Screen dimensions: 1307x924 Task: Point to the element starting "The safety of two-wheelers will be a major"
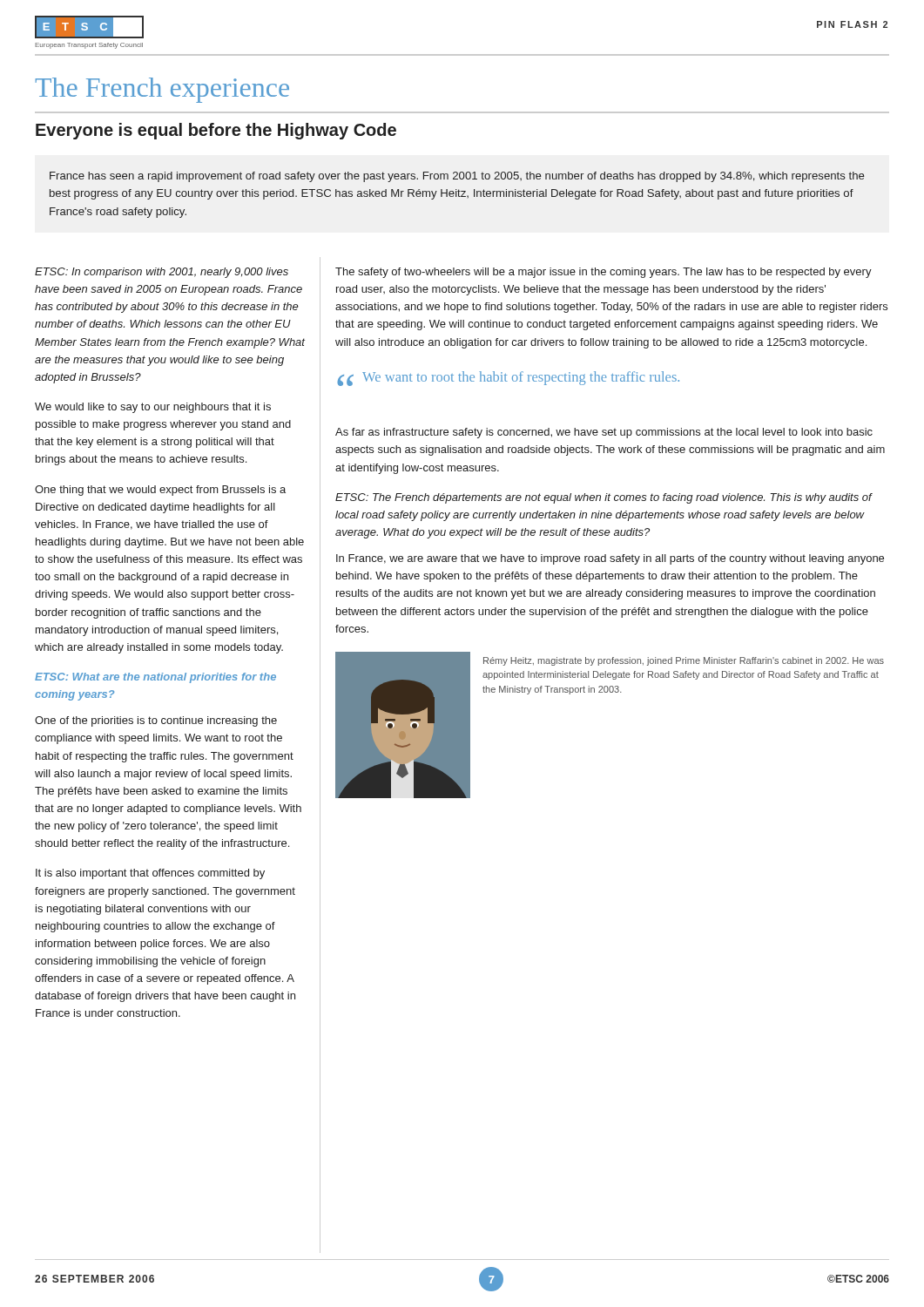[x=612, y=307]
